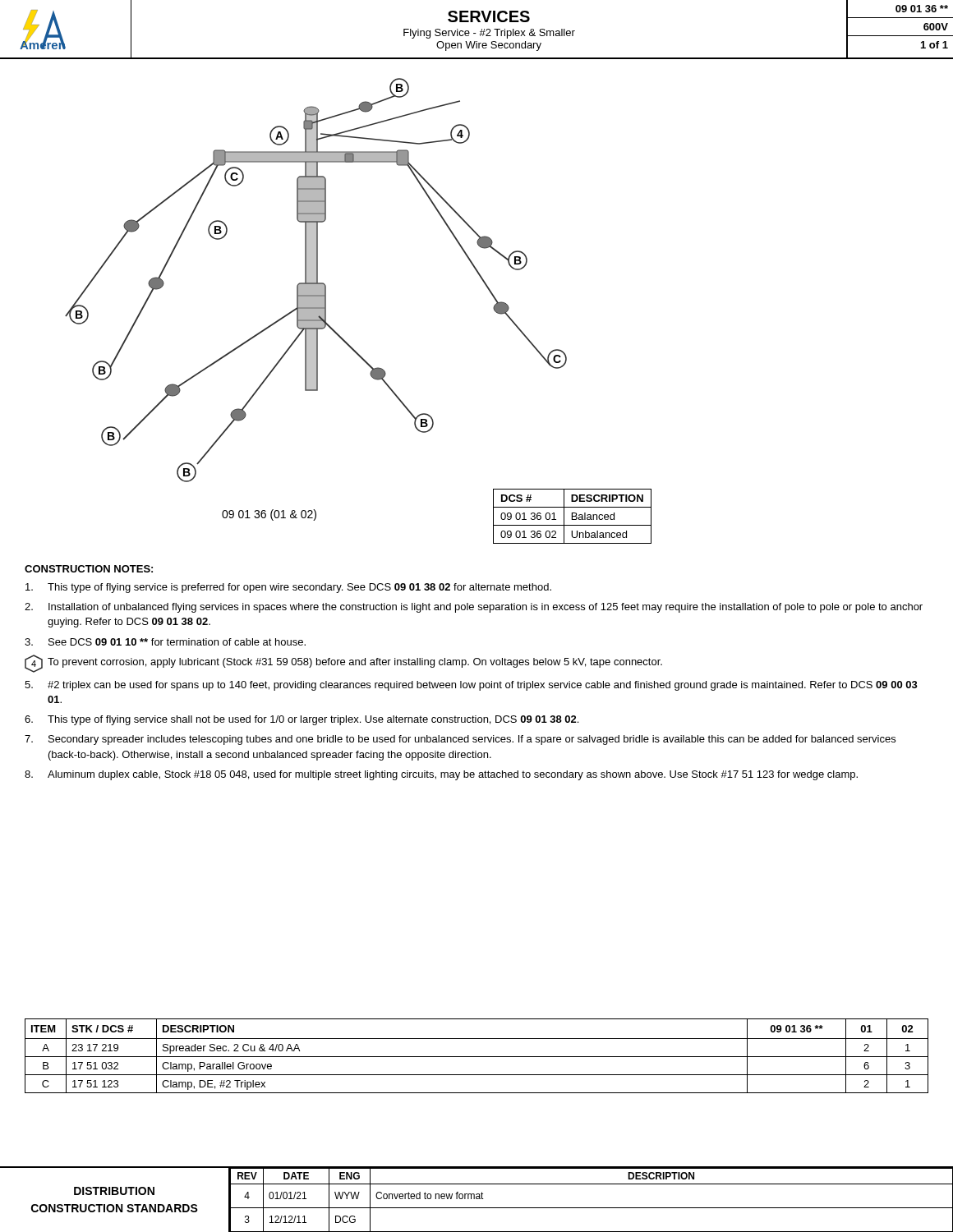Screen dimensions: 1232x953
Task: Find the list item that says "2. Installation of"
Action: (476, 615)
